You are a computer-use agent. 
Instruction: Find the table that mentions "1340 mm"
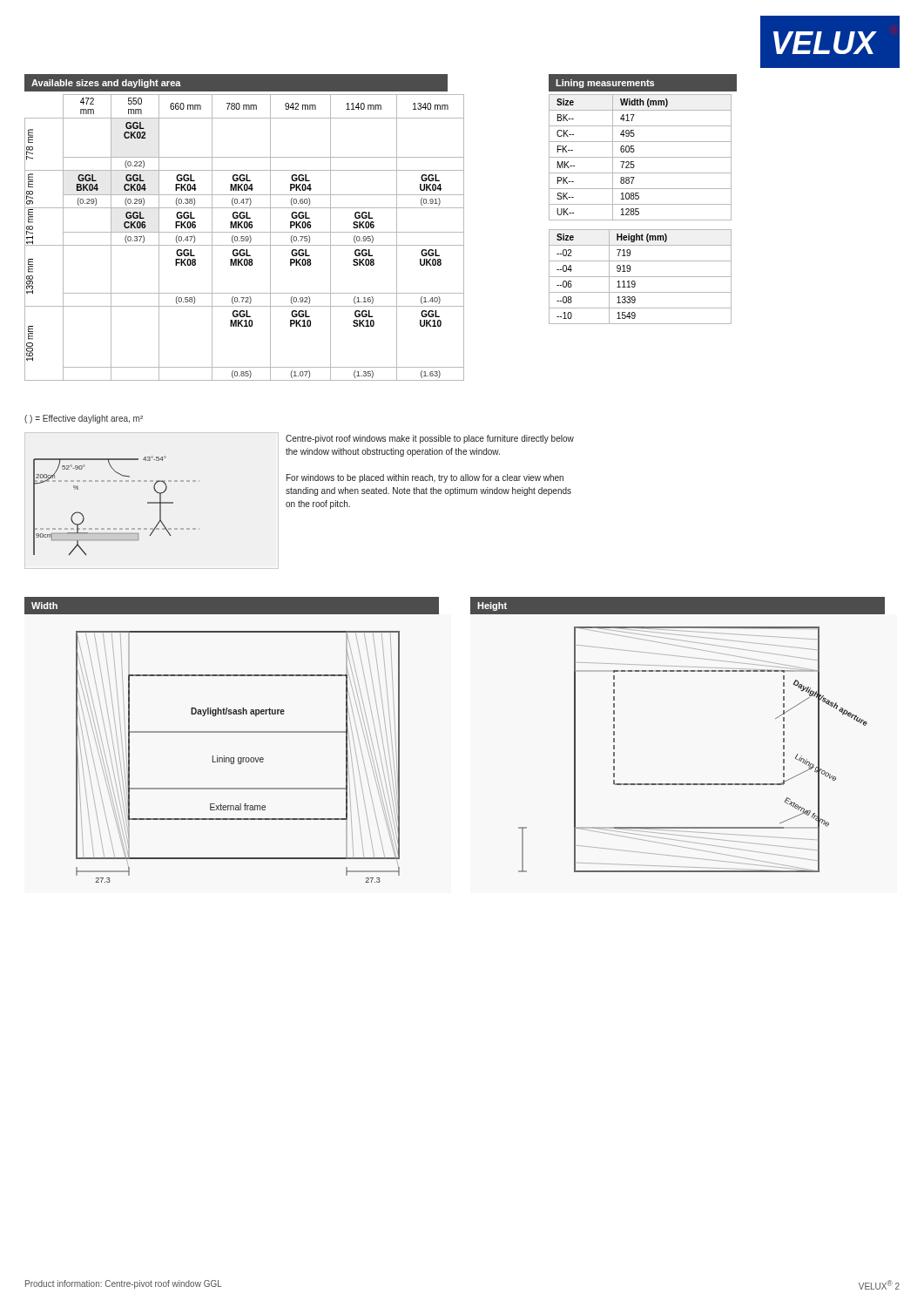click(x=244, y=237)
